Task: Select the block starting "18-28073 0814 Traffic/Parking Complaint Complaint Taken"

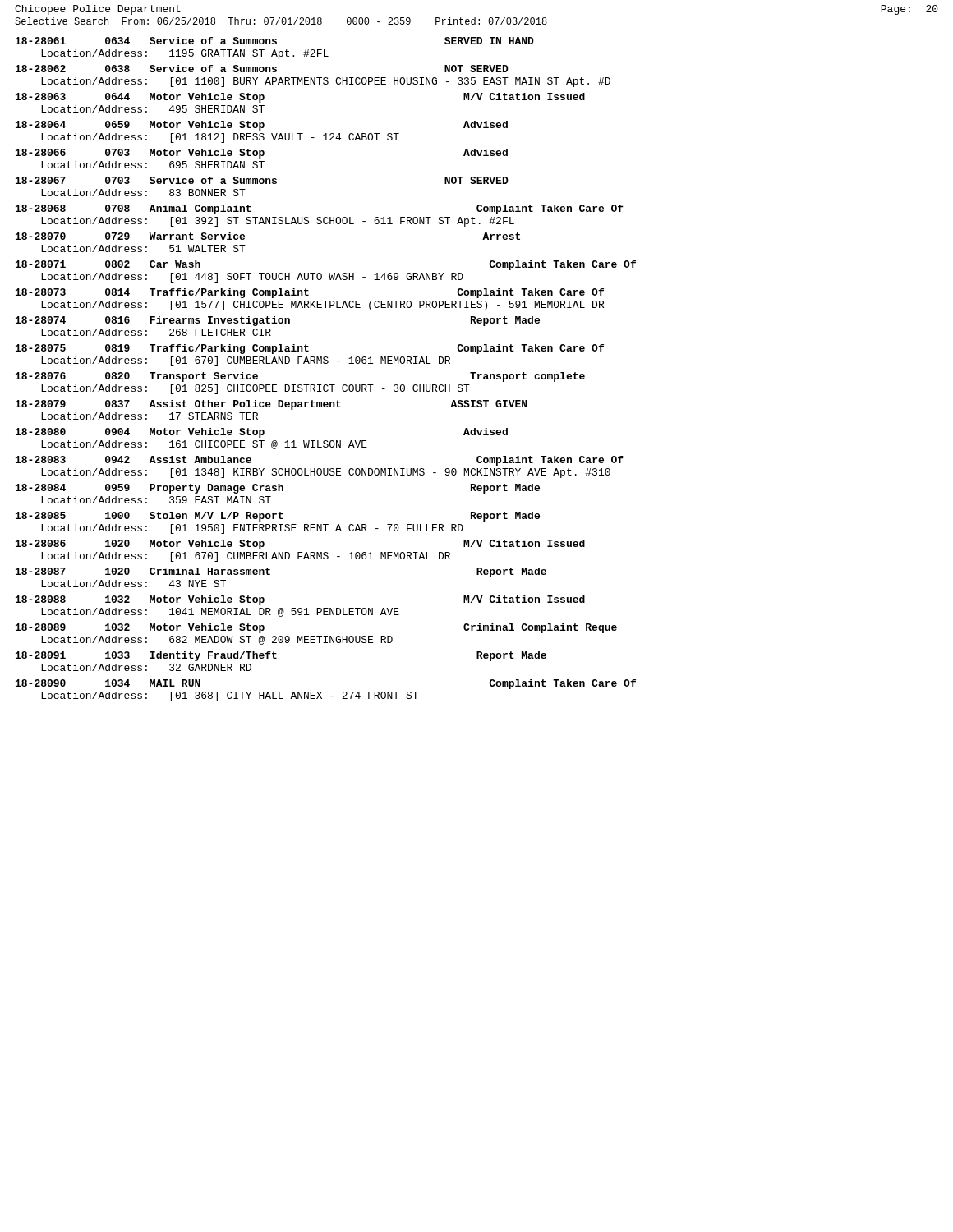Action: pyautogui.click(x=476, y=299)
